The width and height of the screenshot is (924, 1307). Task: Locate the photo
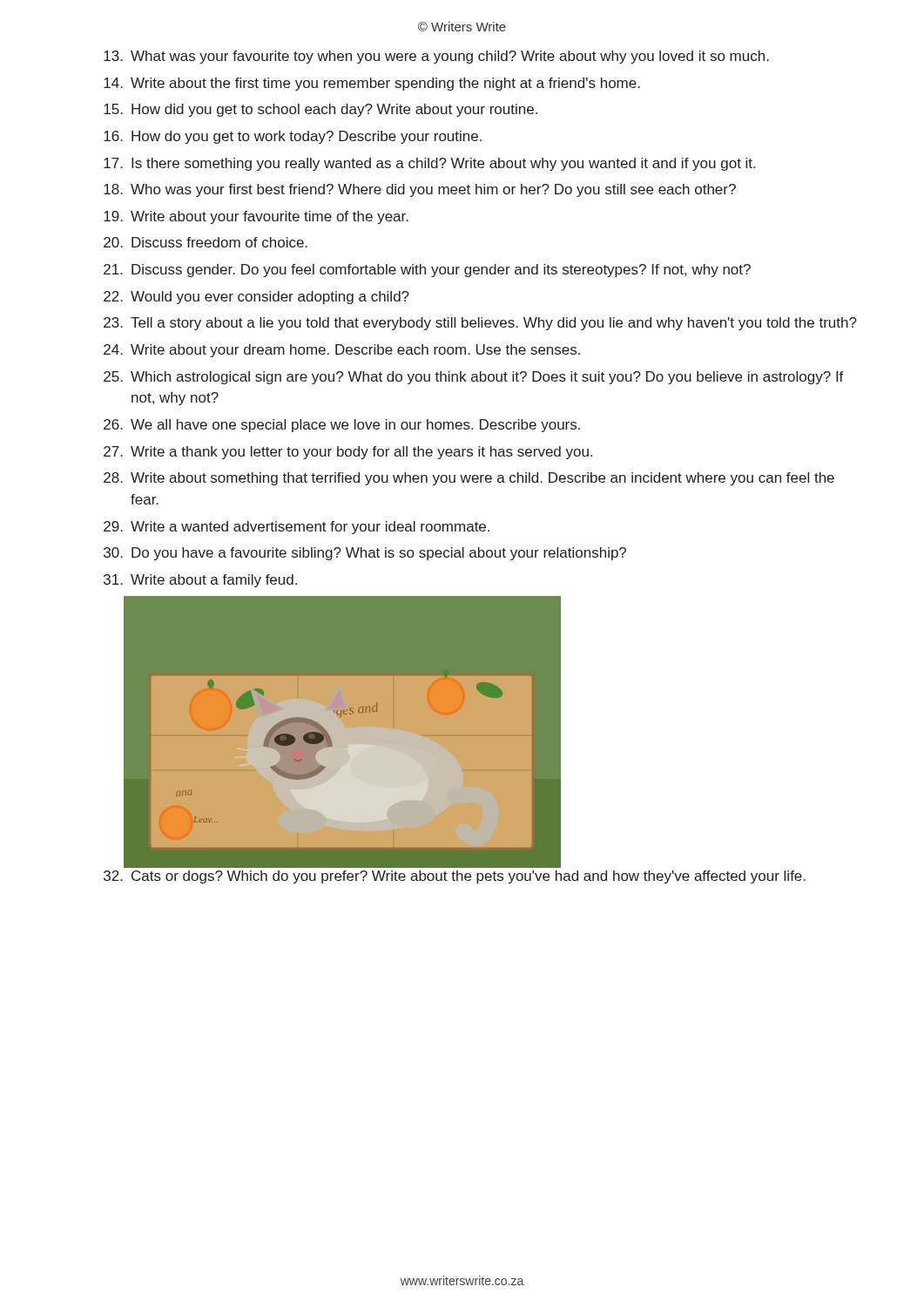pyautogui.click(x=342, y=732)
